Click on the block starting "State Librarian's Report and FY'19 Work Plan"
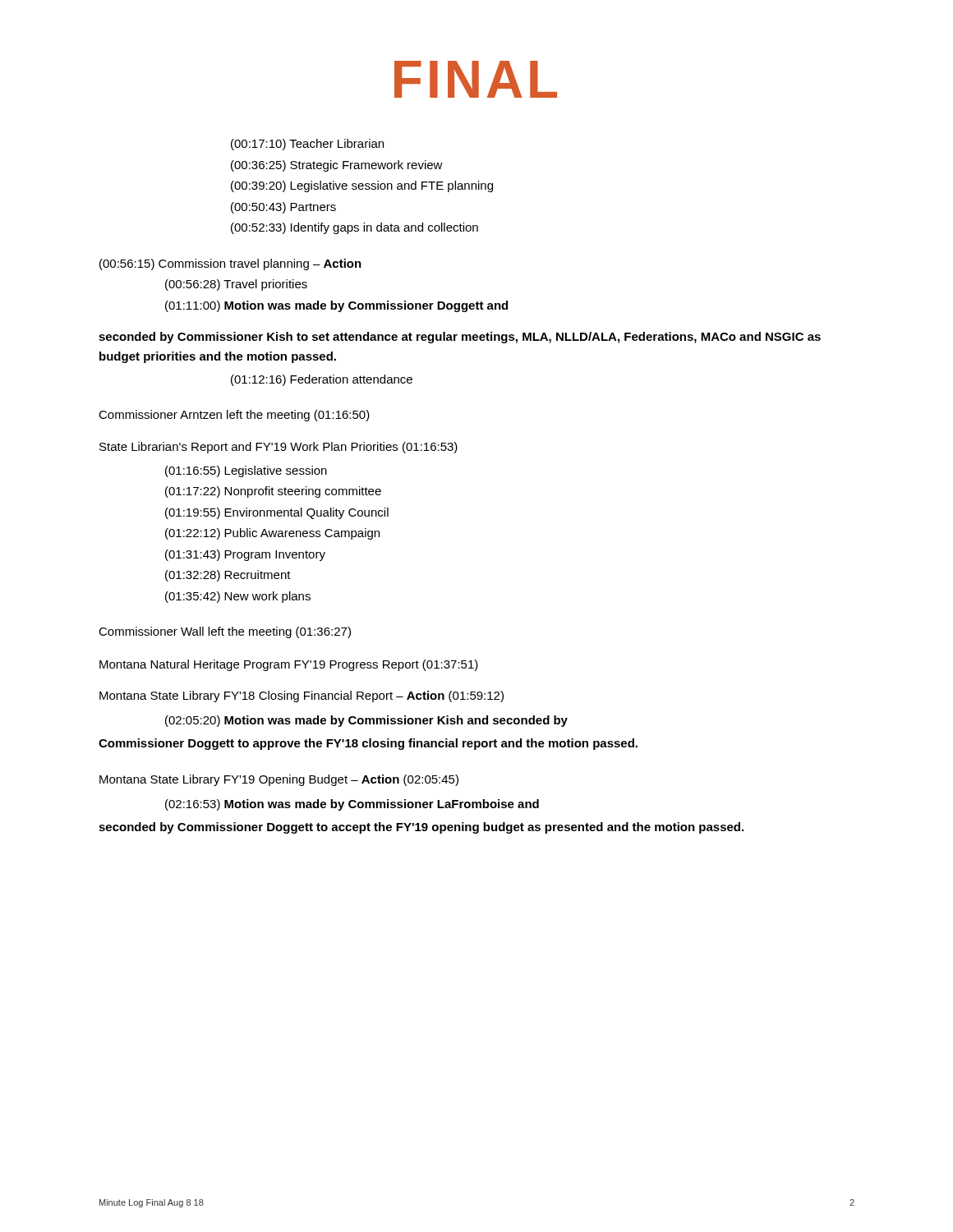The width and height of the screenshot is (953, 1232). click(x=278, y=446)
